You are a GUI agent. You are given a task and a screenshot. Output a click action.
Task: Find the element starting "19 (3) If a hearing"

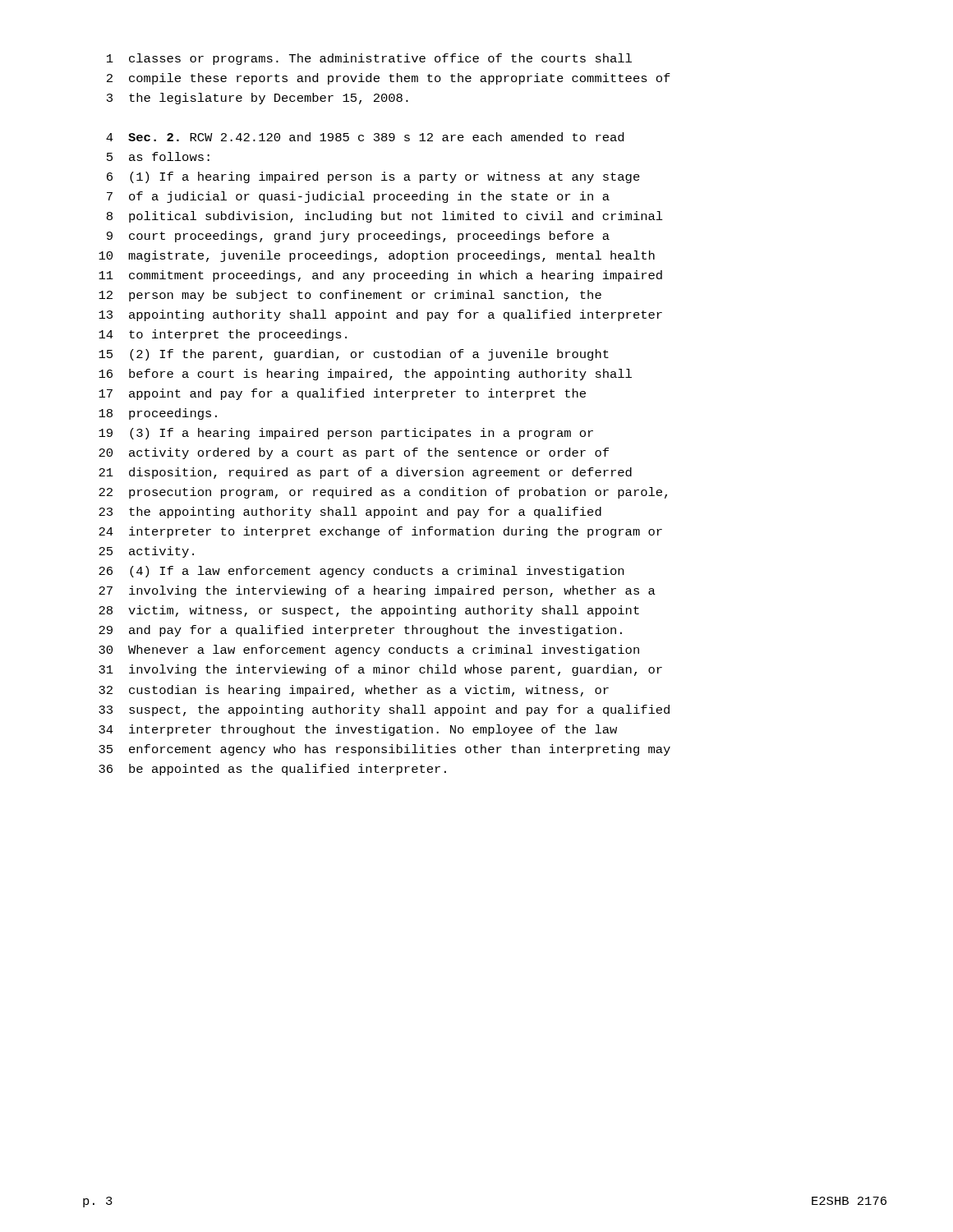[x=485, y=434]
